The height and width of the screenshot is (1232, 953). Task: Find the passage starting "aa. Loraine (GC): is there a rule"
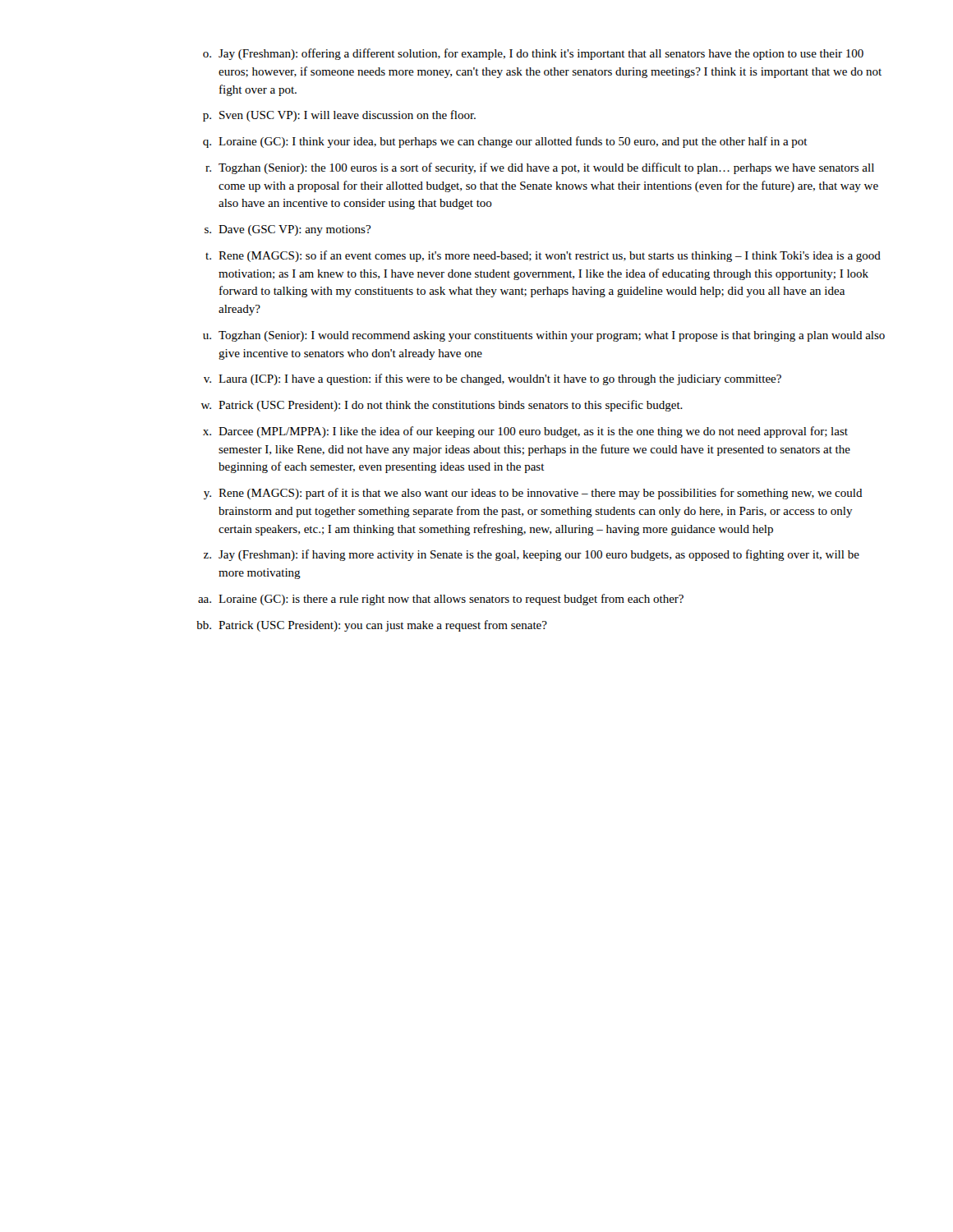pyautogui.click(x=534, y=599)
